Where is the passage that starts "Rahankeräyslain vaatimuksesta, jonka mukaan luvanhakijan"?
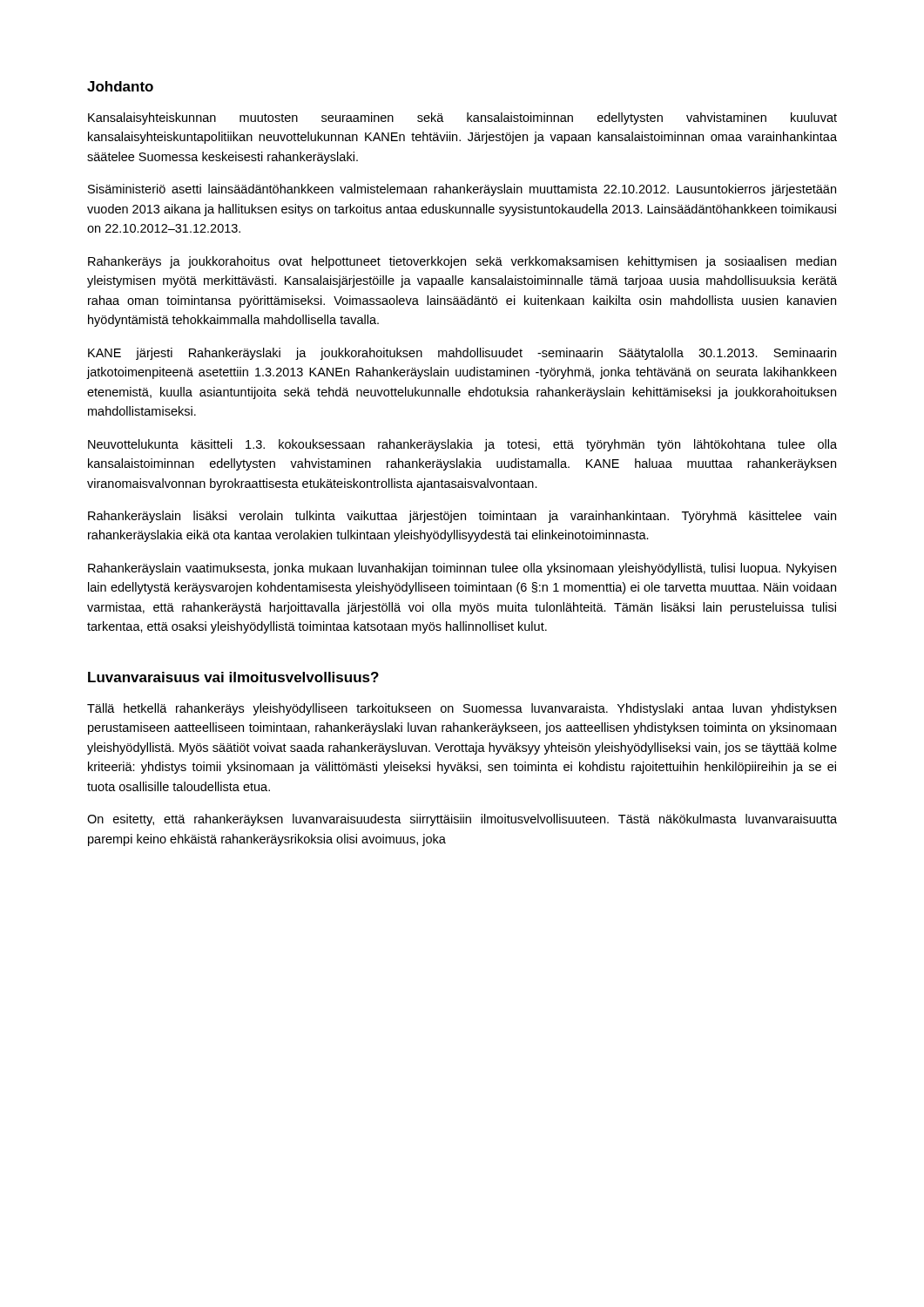 coord(462,597)
